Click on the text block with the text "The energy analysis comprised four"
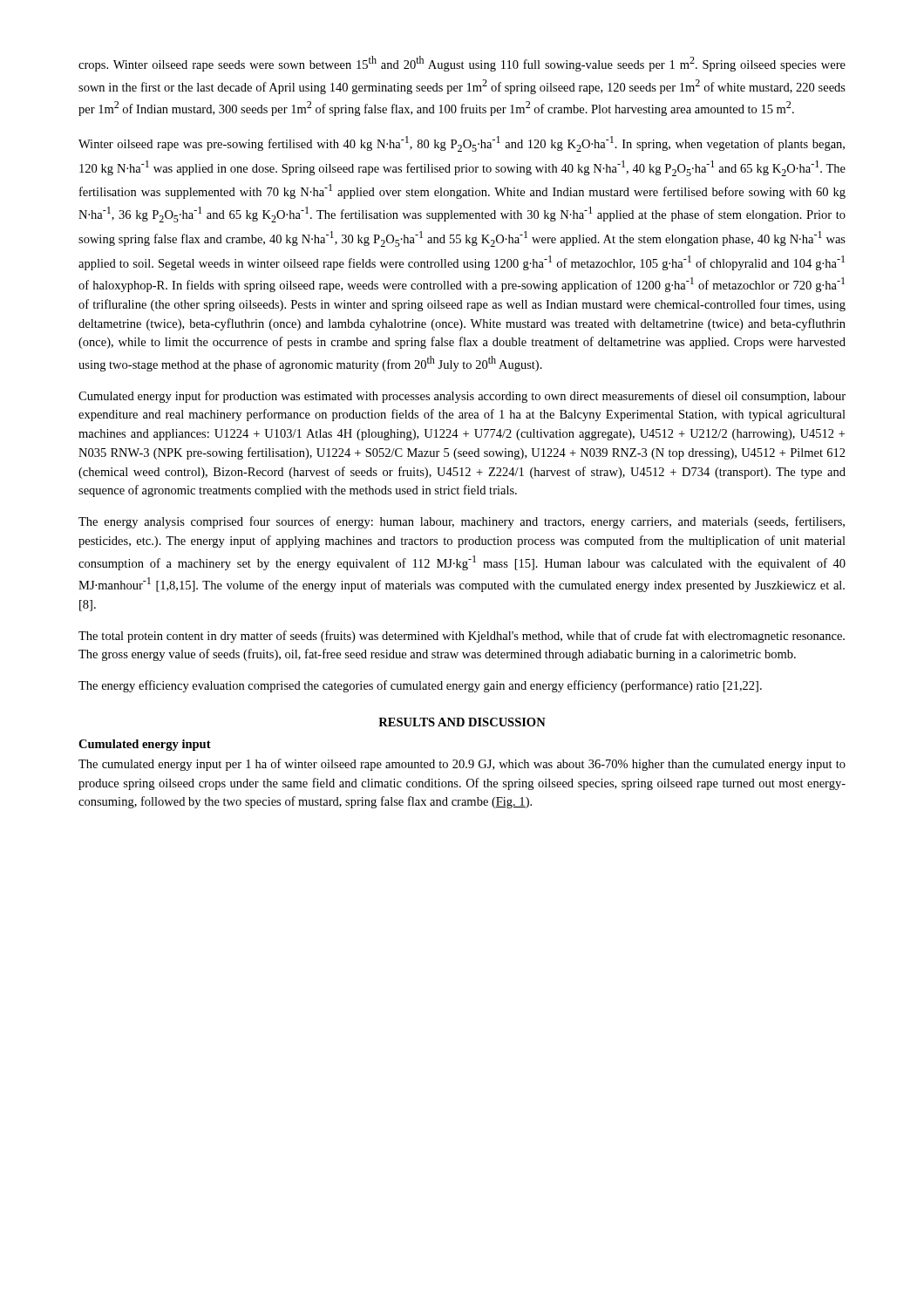Screen dimensions: 1308x924 point(462,563)
